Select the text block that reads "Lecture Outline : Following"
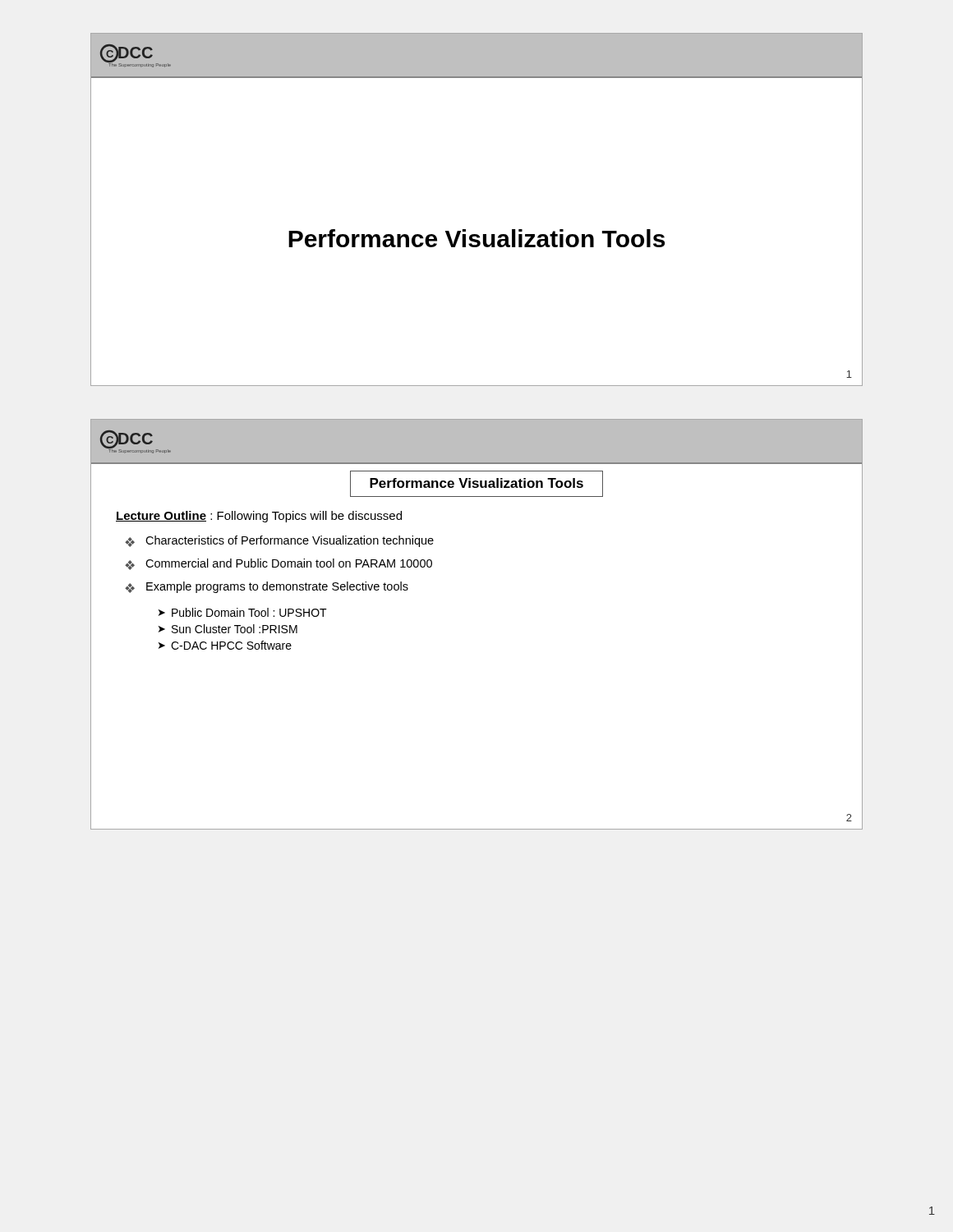The width and height of the screenshot is (953, 1232). (259, 515)
